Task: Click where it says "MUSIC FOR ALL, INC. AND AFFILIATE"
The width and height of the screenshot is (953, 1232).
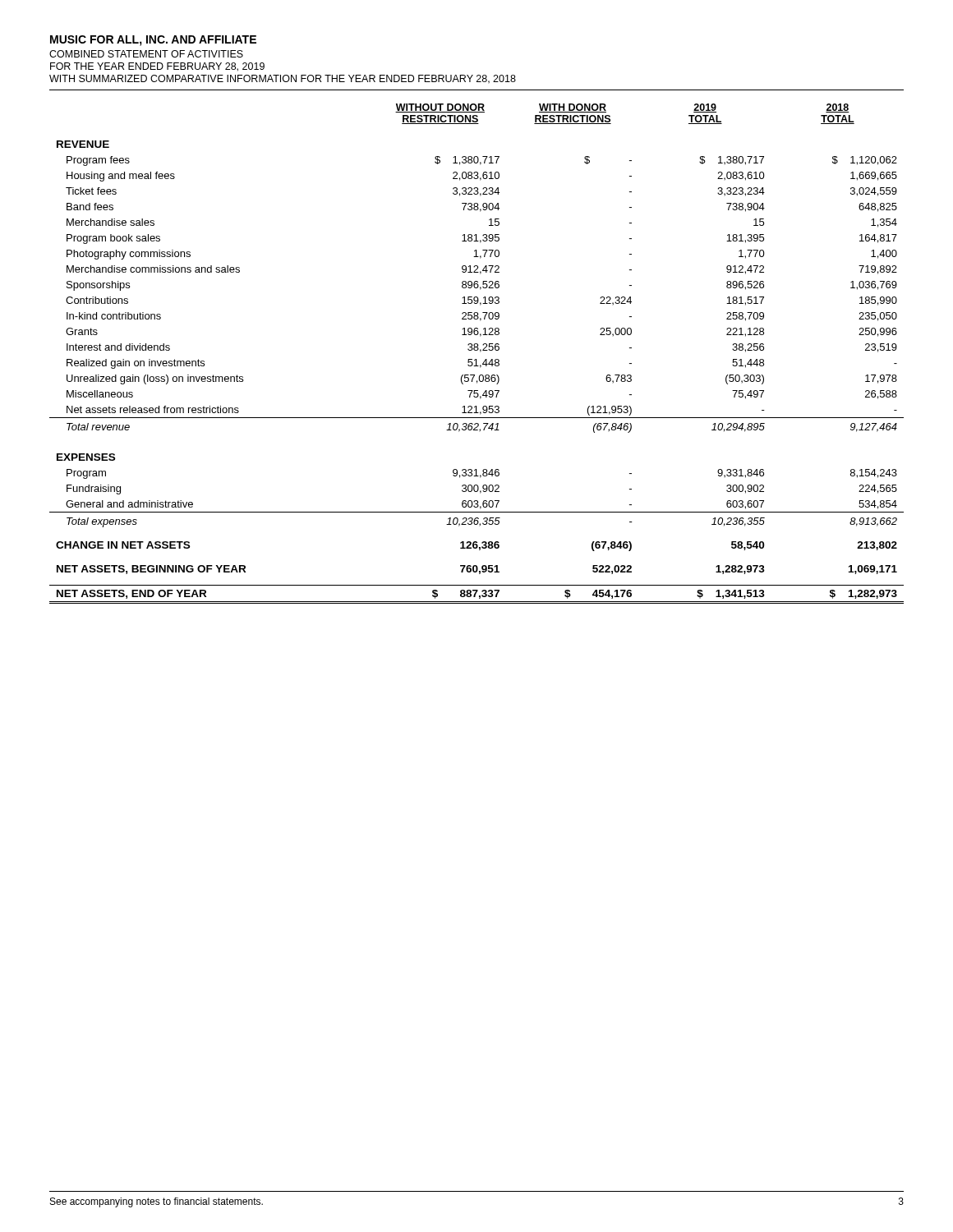Action: tap(153, 39)
